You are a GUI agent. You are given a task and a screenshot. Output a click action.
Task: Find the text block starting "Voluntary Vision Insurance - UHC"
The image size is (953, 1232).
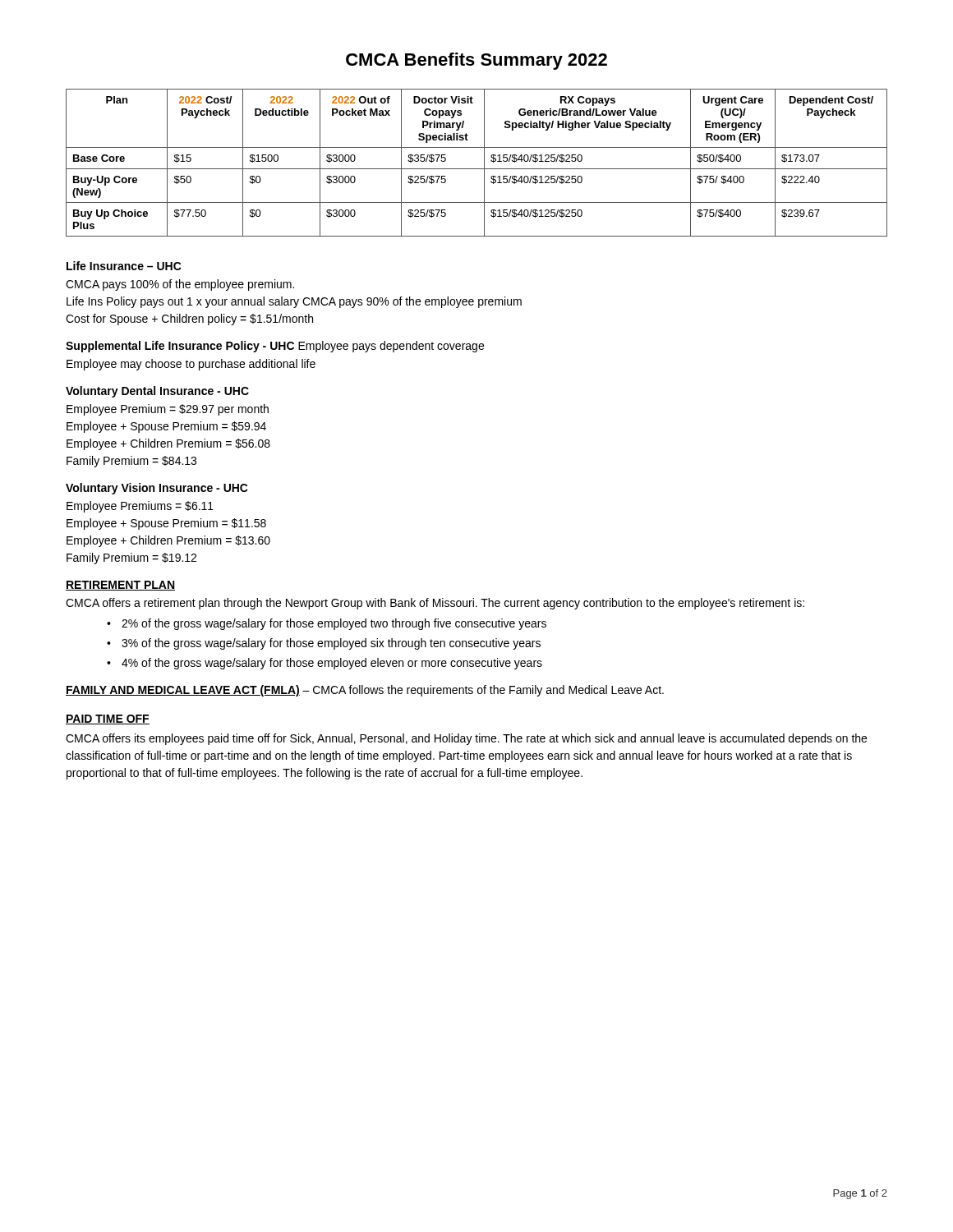pyautogui.click(x=157, y=488)
